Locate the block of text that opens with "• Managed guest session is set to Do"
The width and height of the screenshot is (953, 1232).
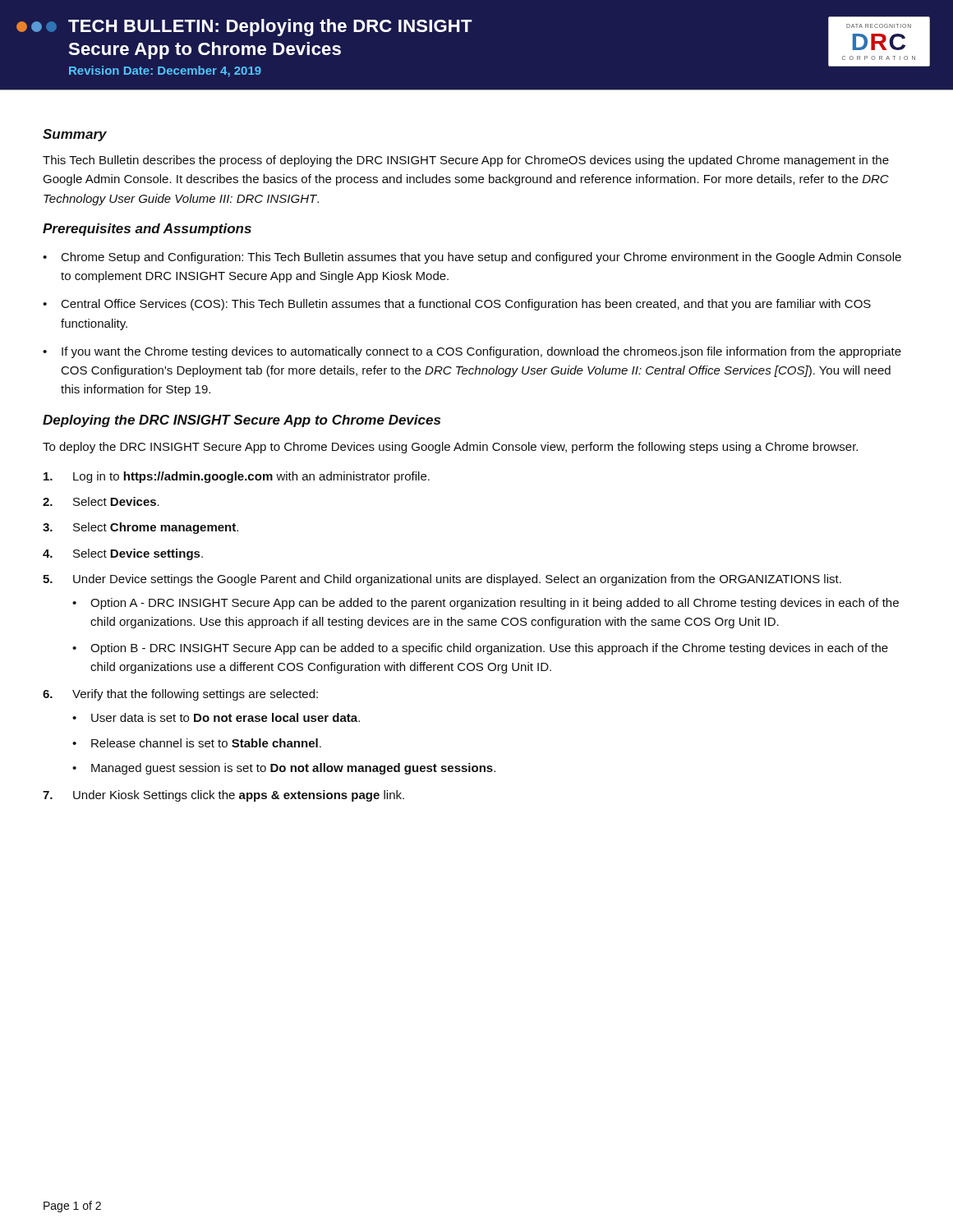click(284, 767)
